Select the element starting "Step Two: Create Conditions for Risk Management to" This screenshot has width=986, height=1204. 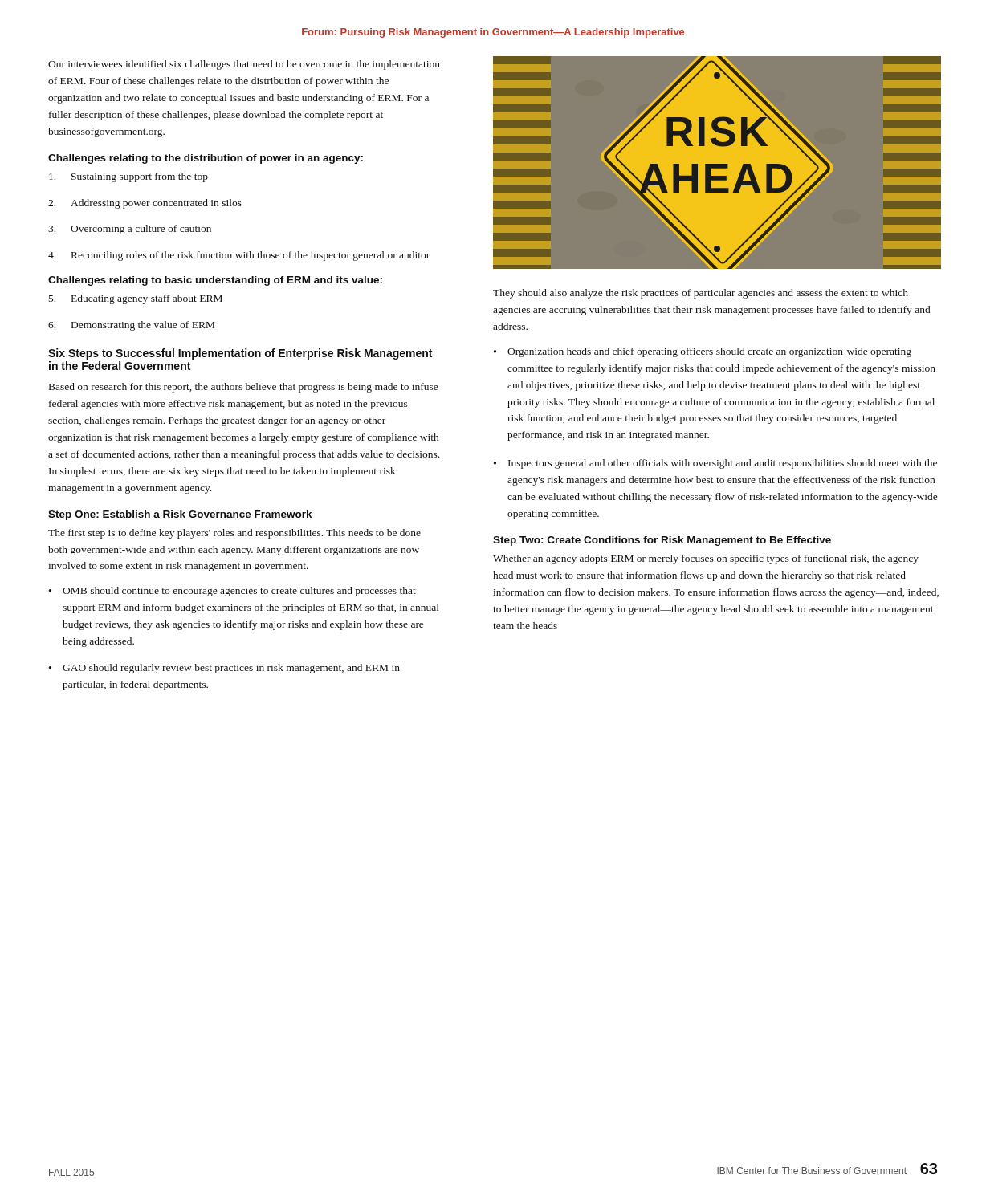[x=662, y=540]
